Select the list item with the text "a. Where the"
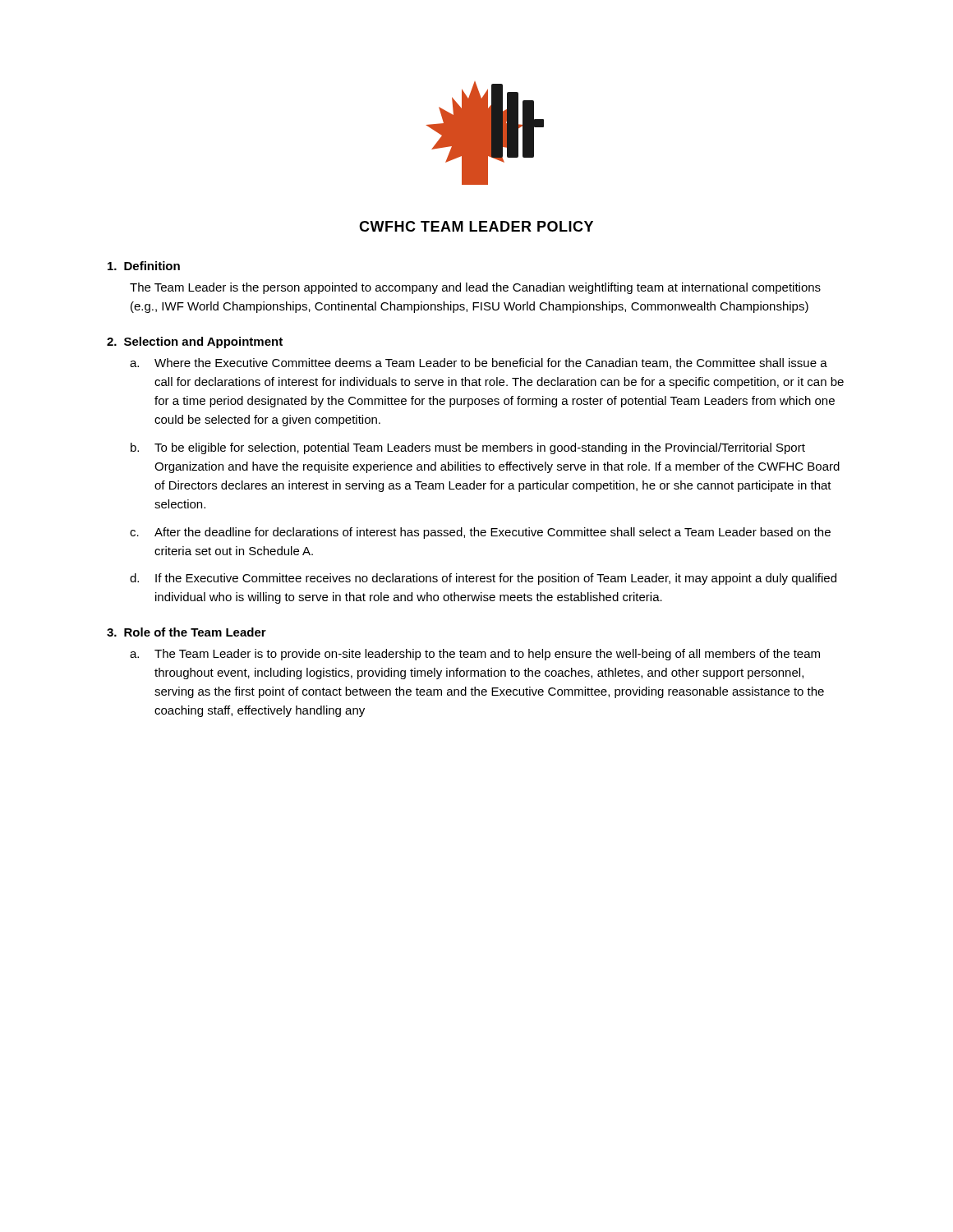The image size is (953, 1232). tap(488, 391)
